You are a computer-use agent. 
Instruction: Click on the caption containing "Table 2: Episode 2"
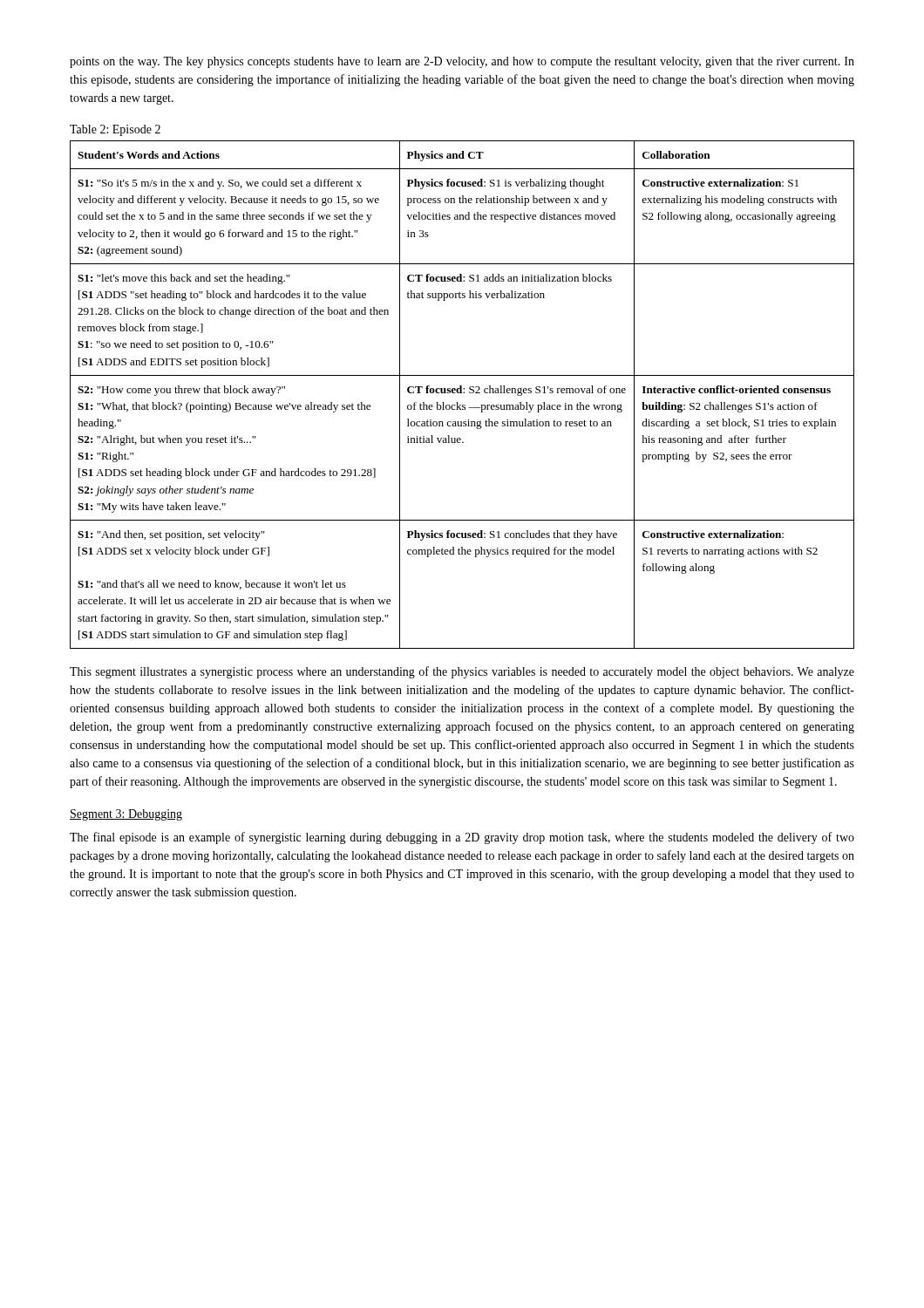(115, 129)
